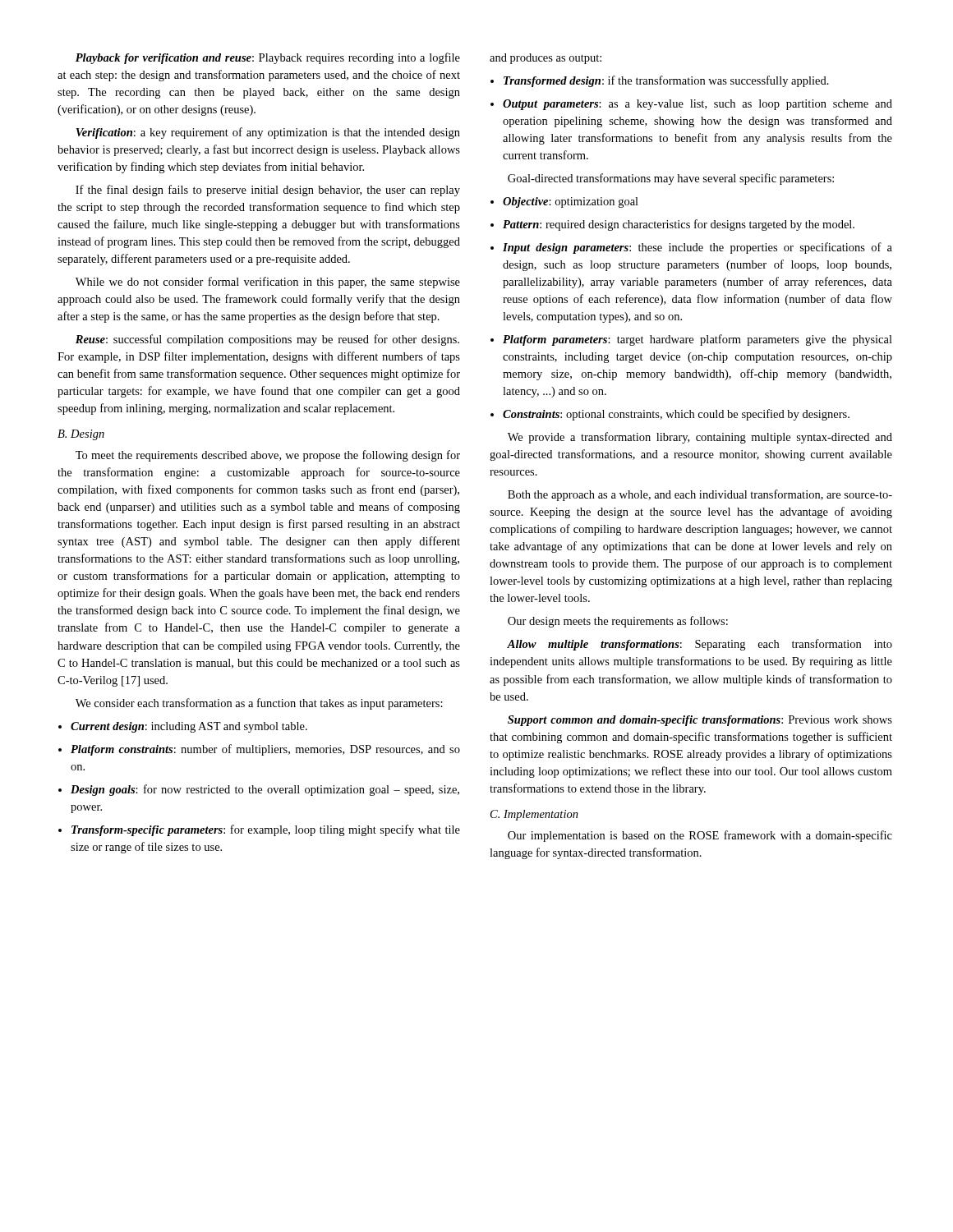
Task: Where is the passage that starts "Support common and domain-specific transformations:"?
Action: tap(691, 754)
